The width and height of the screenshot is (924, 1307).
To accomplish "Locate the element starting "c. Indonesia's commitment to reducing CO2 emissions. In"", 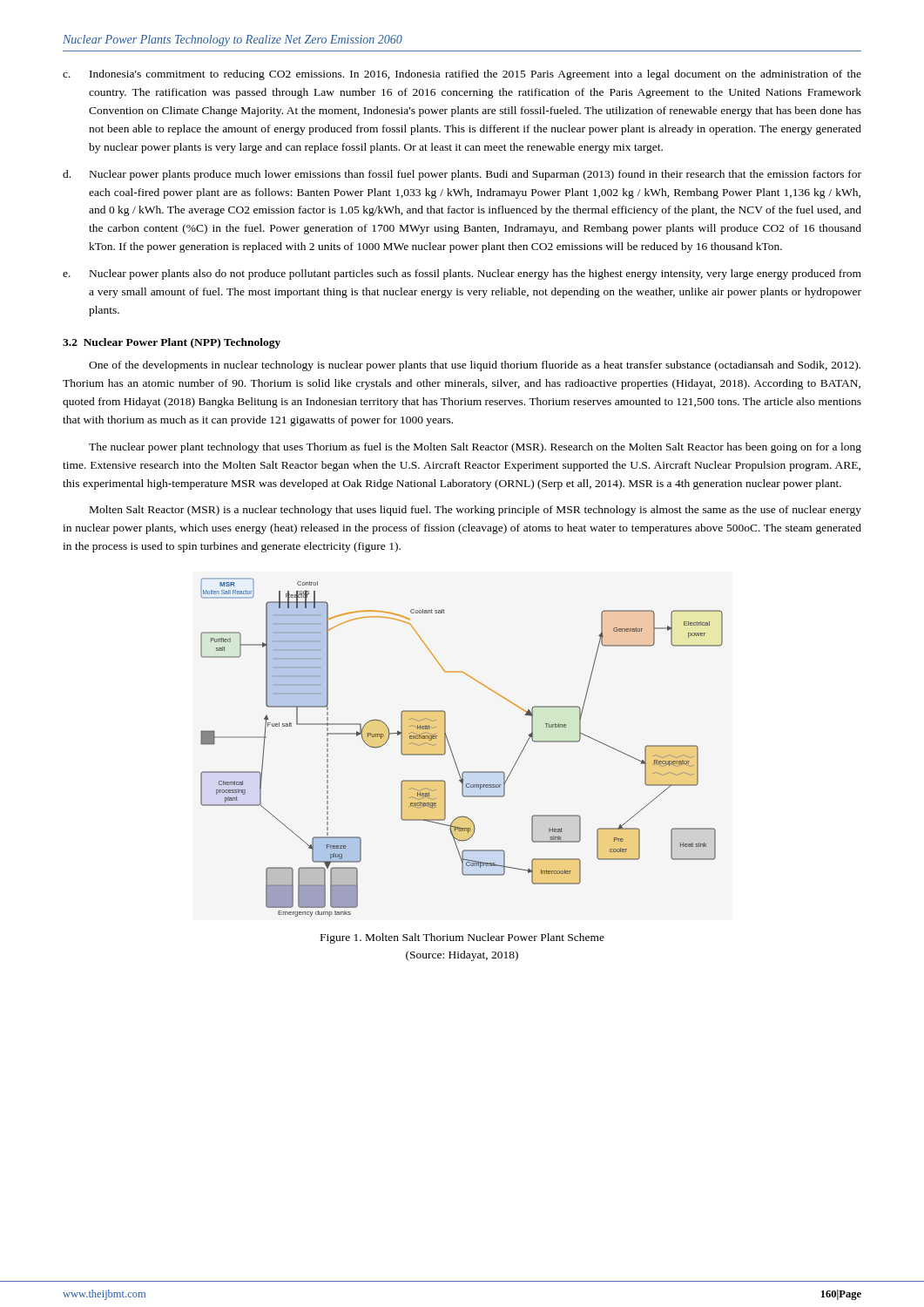I will pyautogui.click(x=462, y=111).
